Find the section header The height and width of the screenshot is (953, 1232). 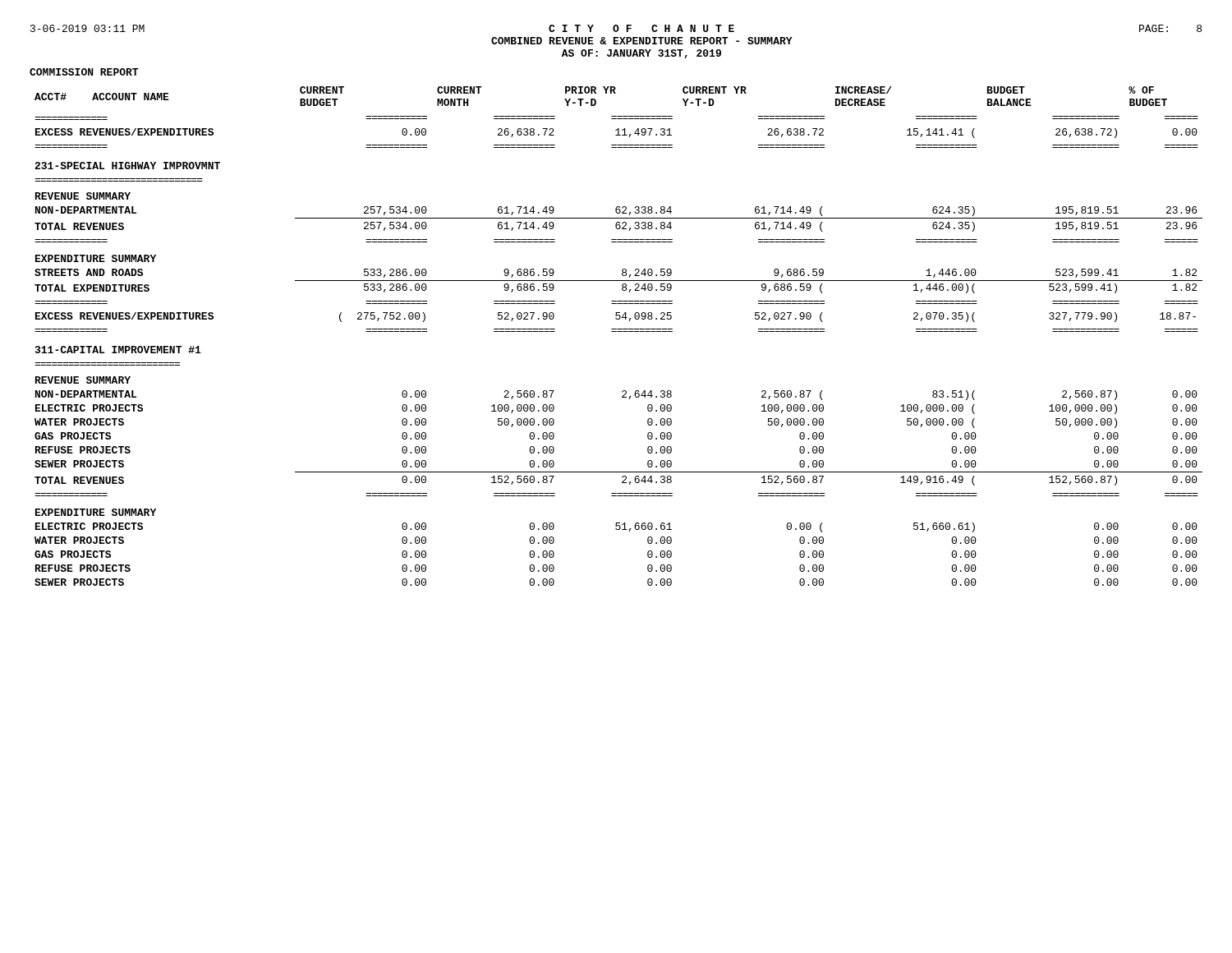[84, 73]
